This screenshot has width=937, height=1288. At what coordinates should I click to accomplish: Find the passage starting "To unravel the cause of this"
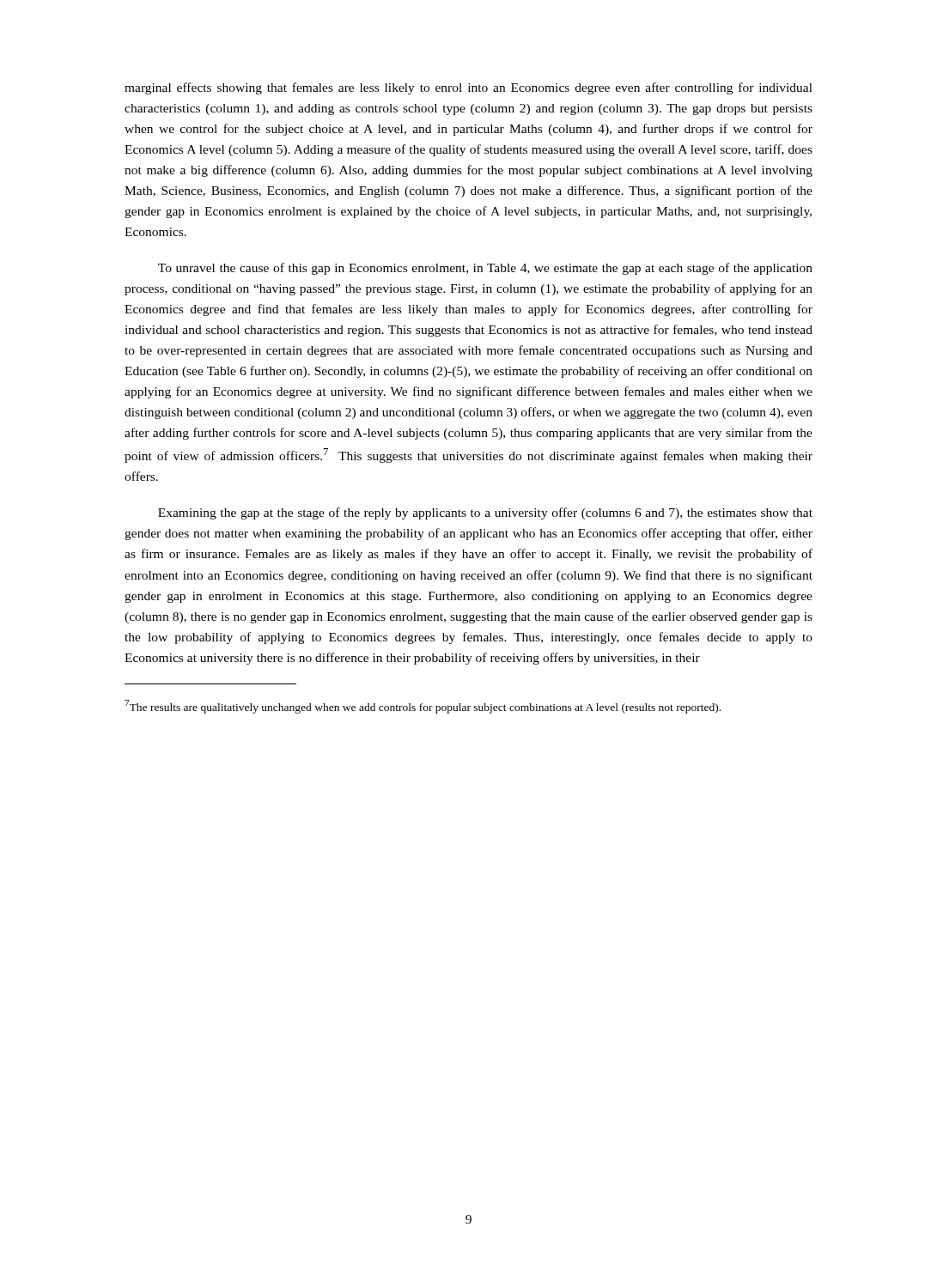pyautogui.click(x=468, y=372)
